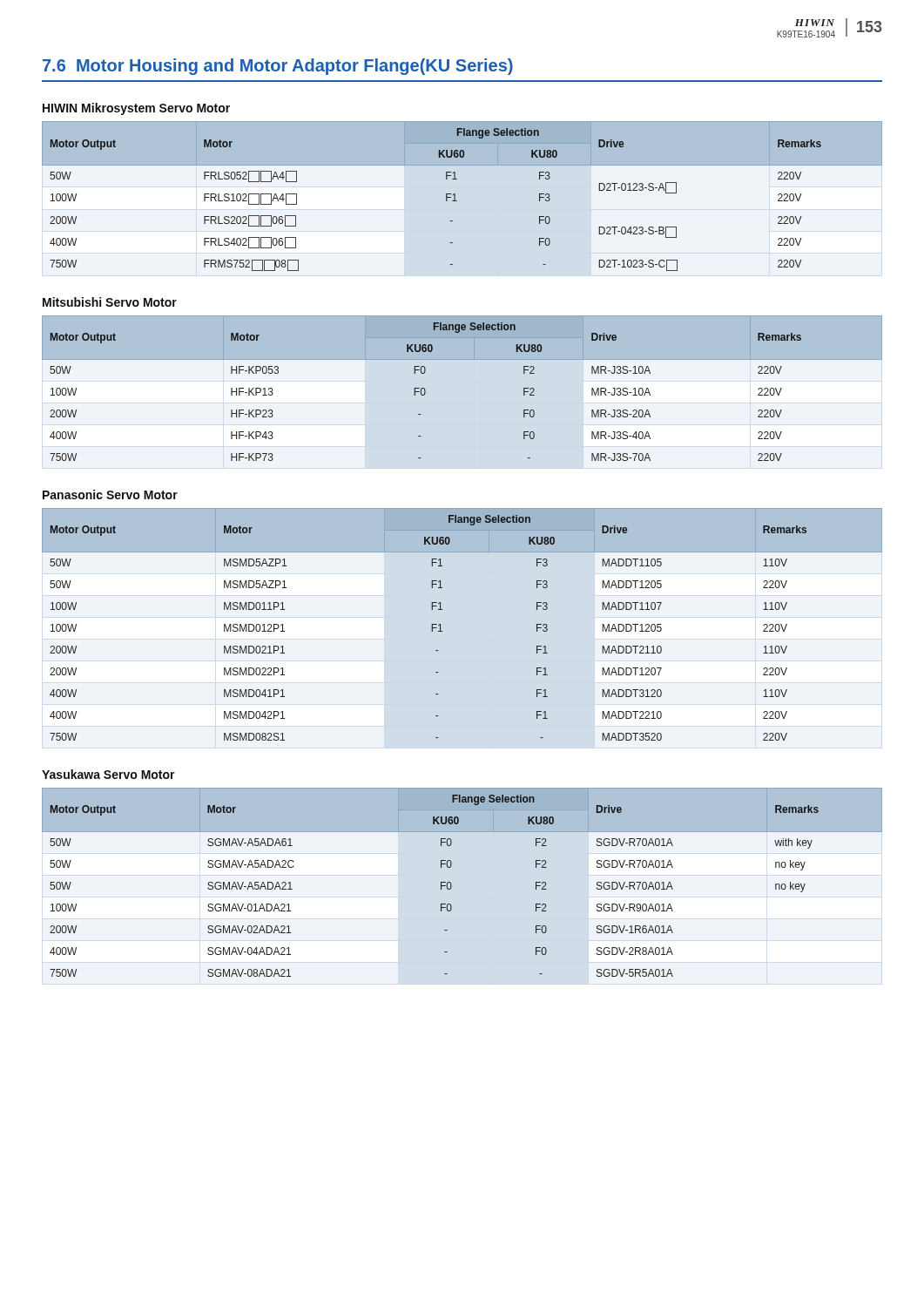
Task: Find the title on this page that starts "7.6 Motor Housing and"
Action: tap(278, 65)
